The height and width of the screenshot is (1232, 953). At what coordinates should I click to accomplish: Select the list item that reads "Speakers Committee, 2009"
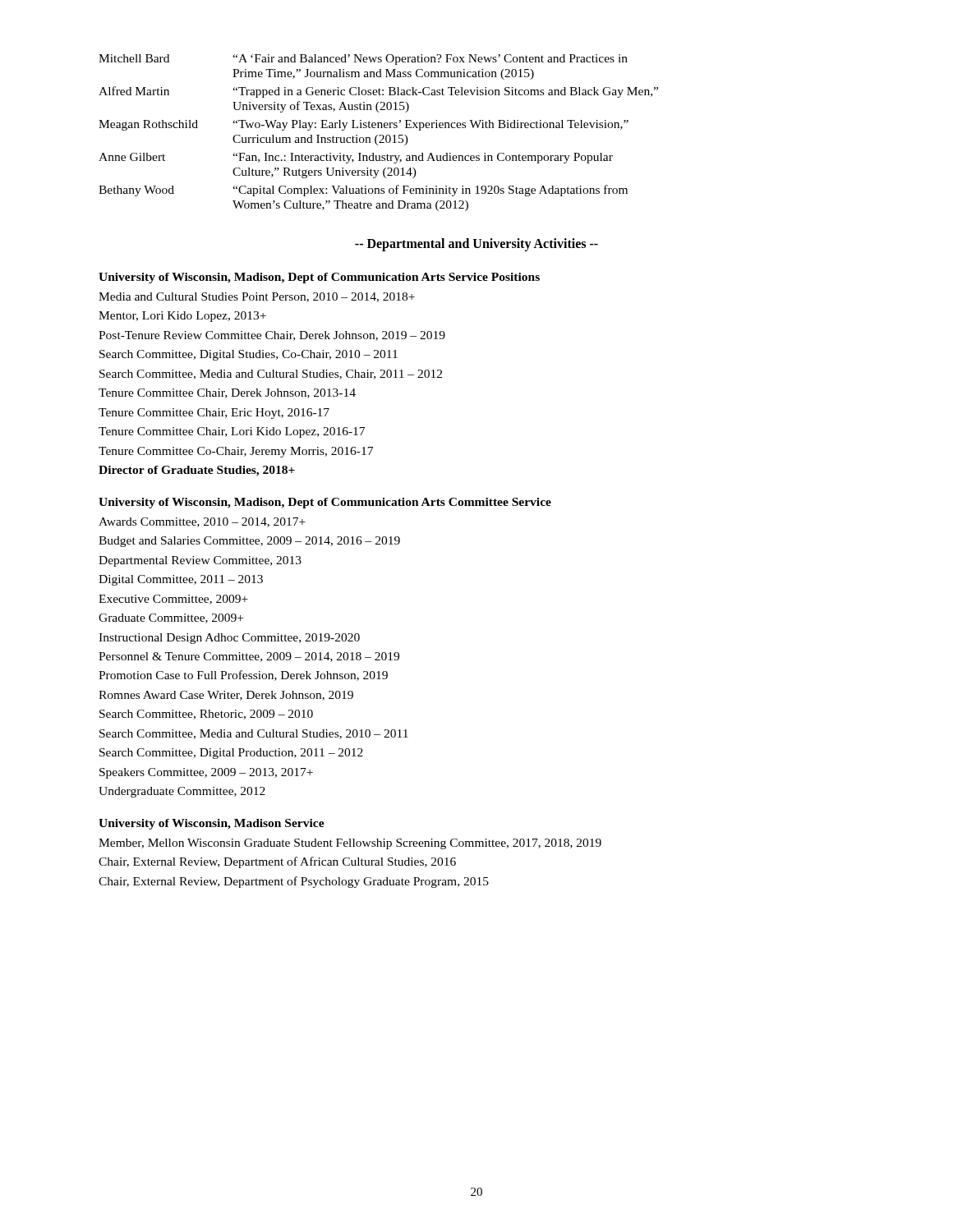206,771
